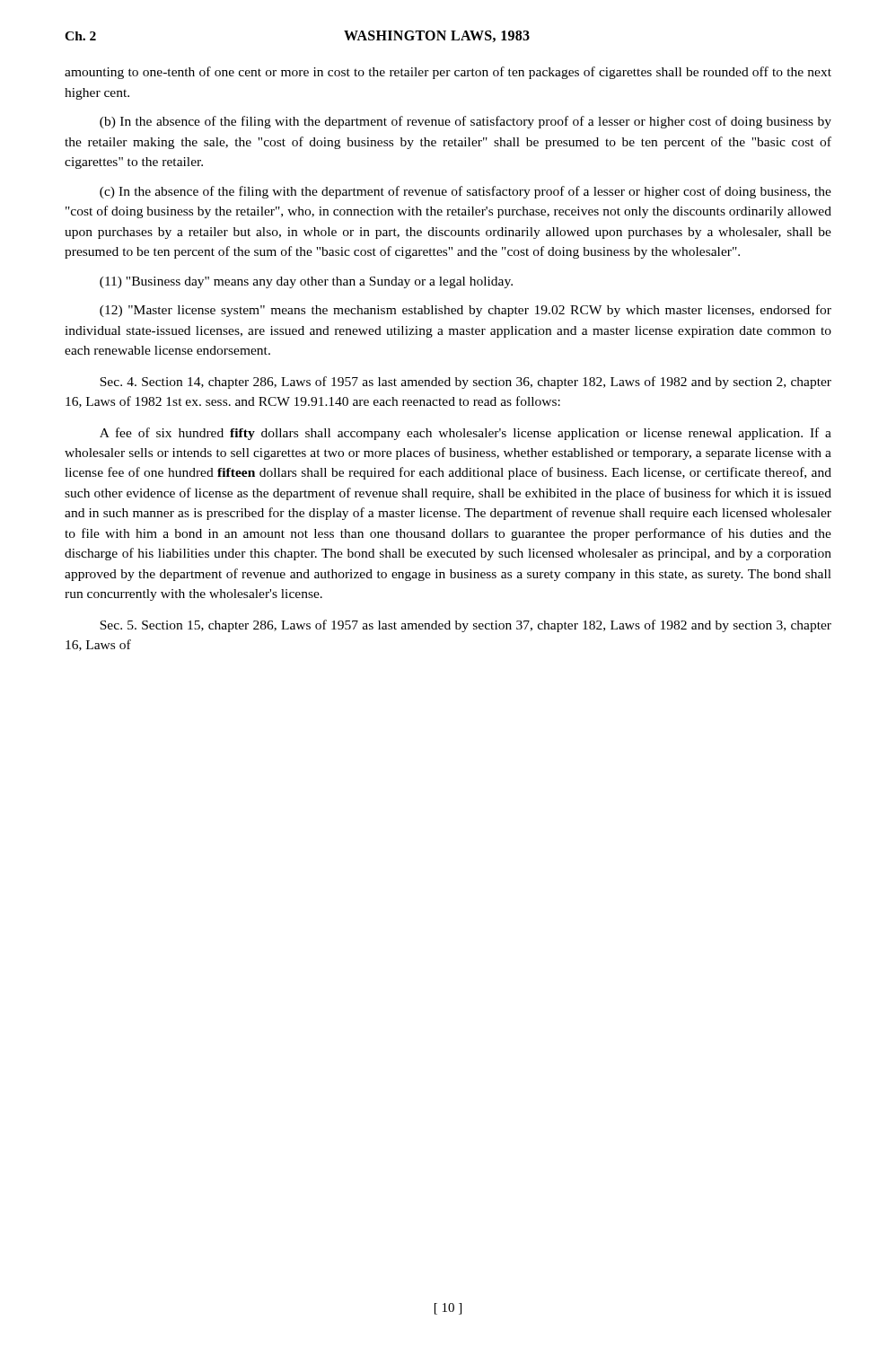Viewport: 896px width, 1347px height.
Task: Click on the text starting "amounting to one-tenth of one cent or more"
Action: 448,83
